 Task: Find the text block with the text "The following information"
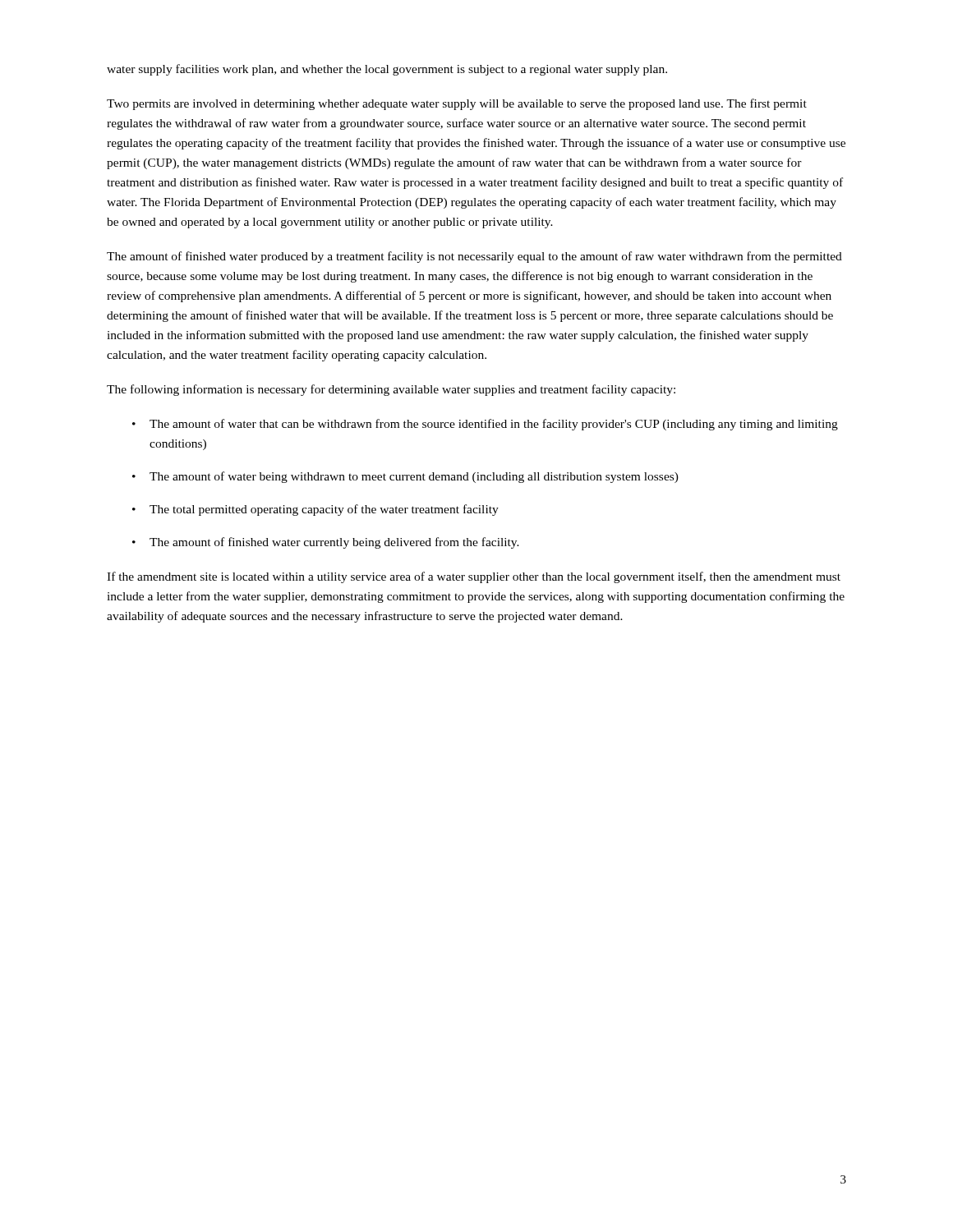(392, 389)
